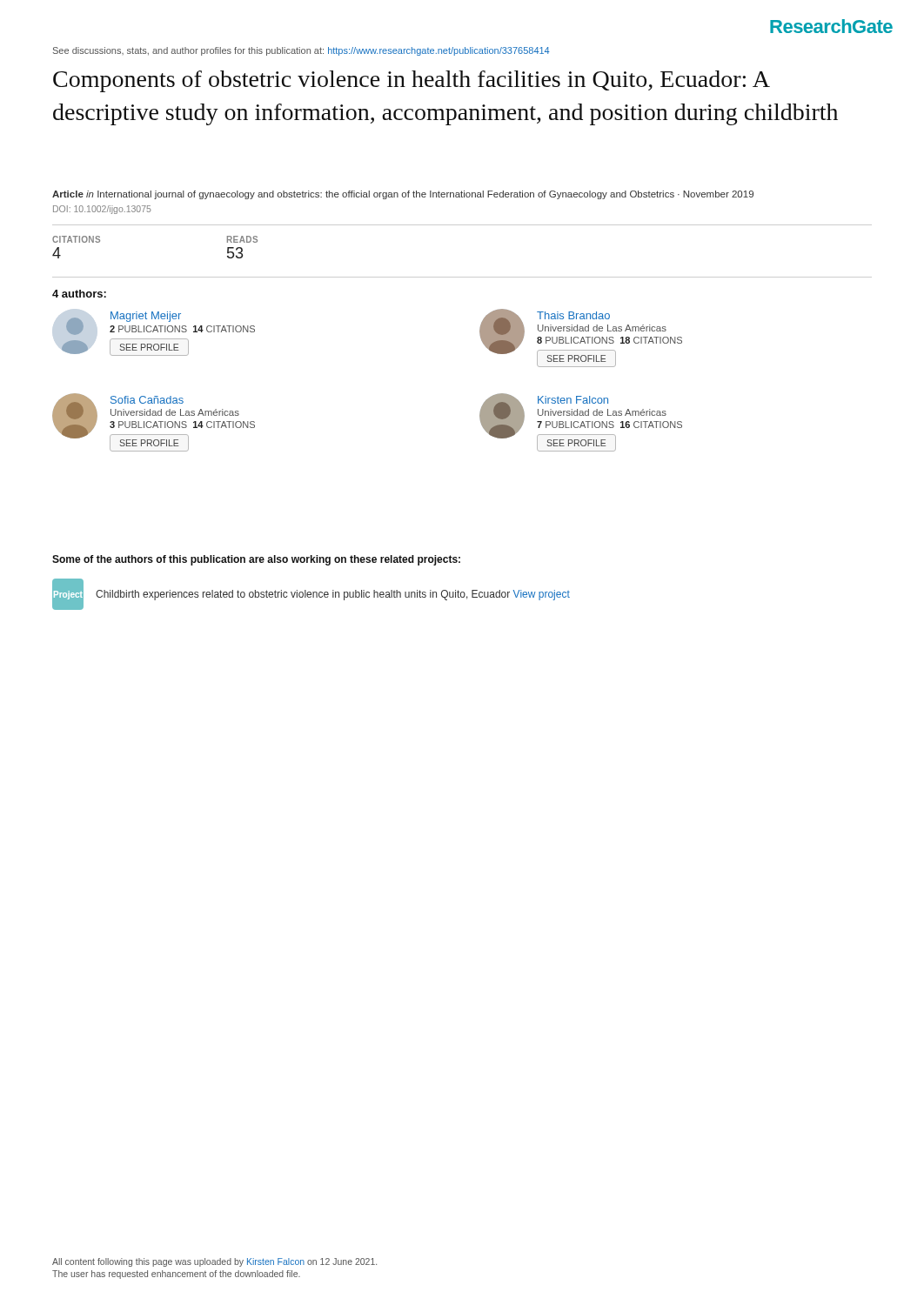Where is the passage that starts "Thais Brandao Universidad de"?
The image size is (924, 1305).
676,338
